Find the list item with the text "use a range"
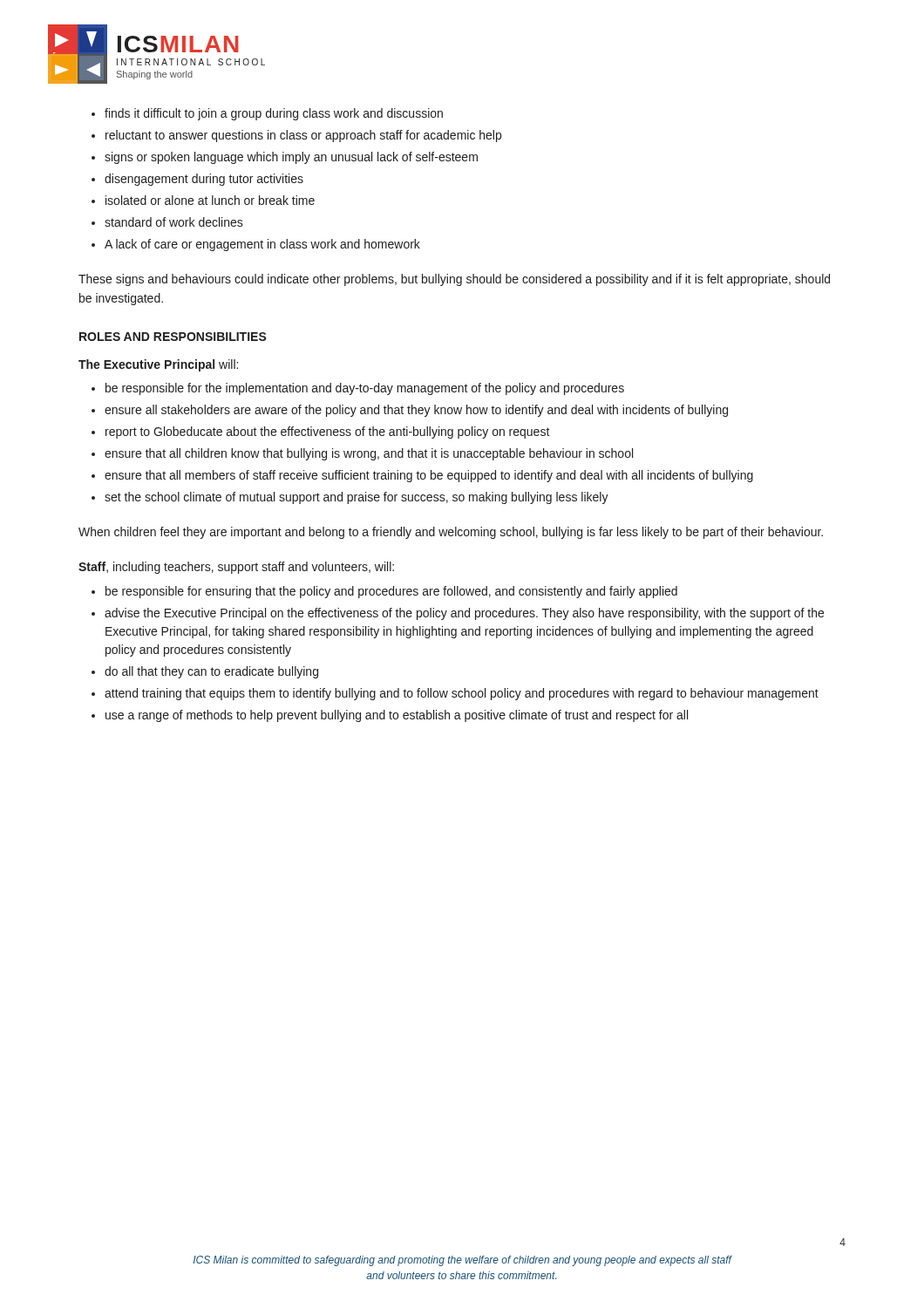Image resolution: width=924 pixels, height=1308 pixels. click(x=397, y=715)
